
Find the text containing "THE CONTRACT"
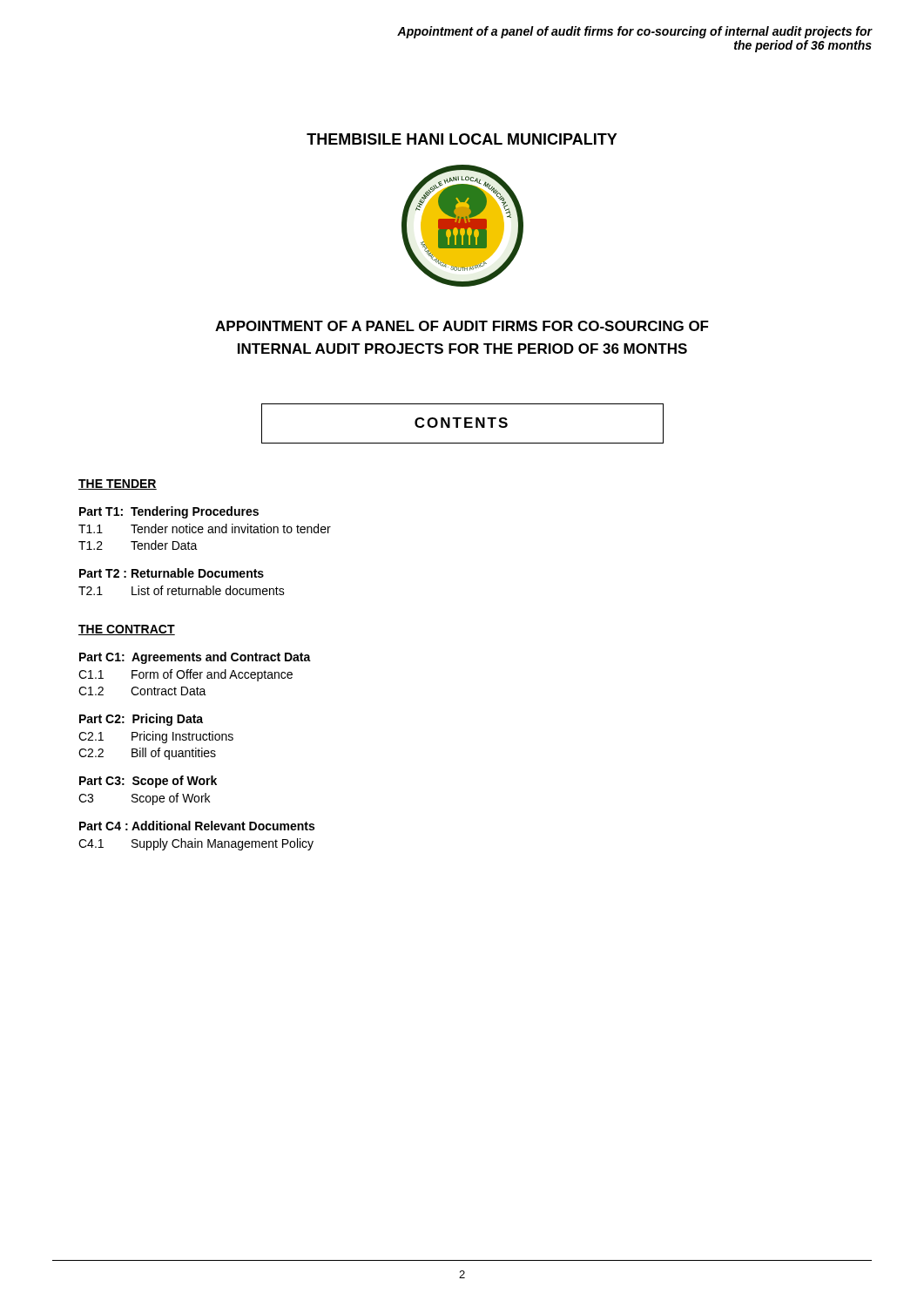[x=126, y=629]
